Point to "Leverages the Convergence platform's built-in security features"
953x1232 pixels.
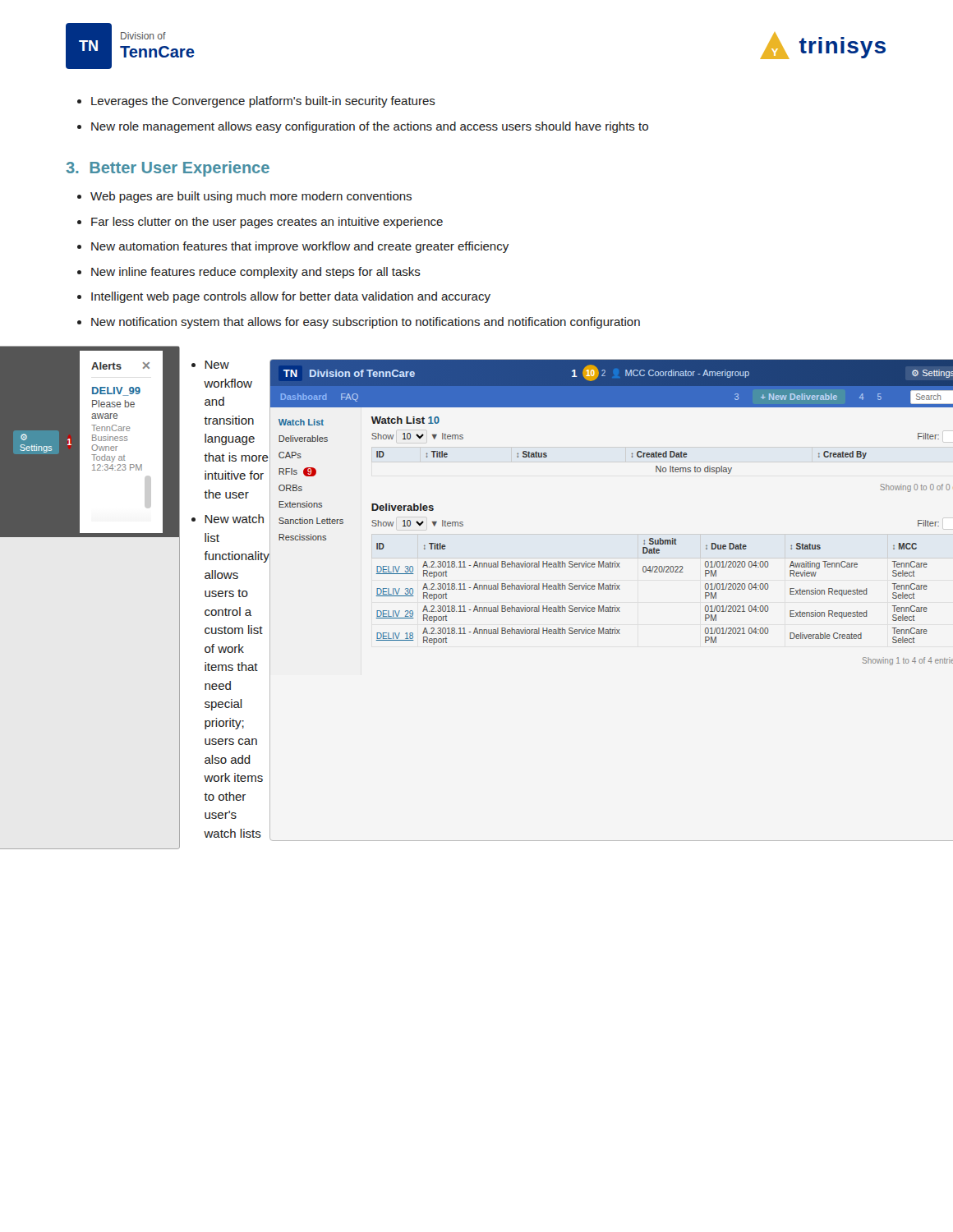coord(263,102)
